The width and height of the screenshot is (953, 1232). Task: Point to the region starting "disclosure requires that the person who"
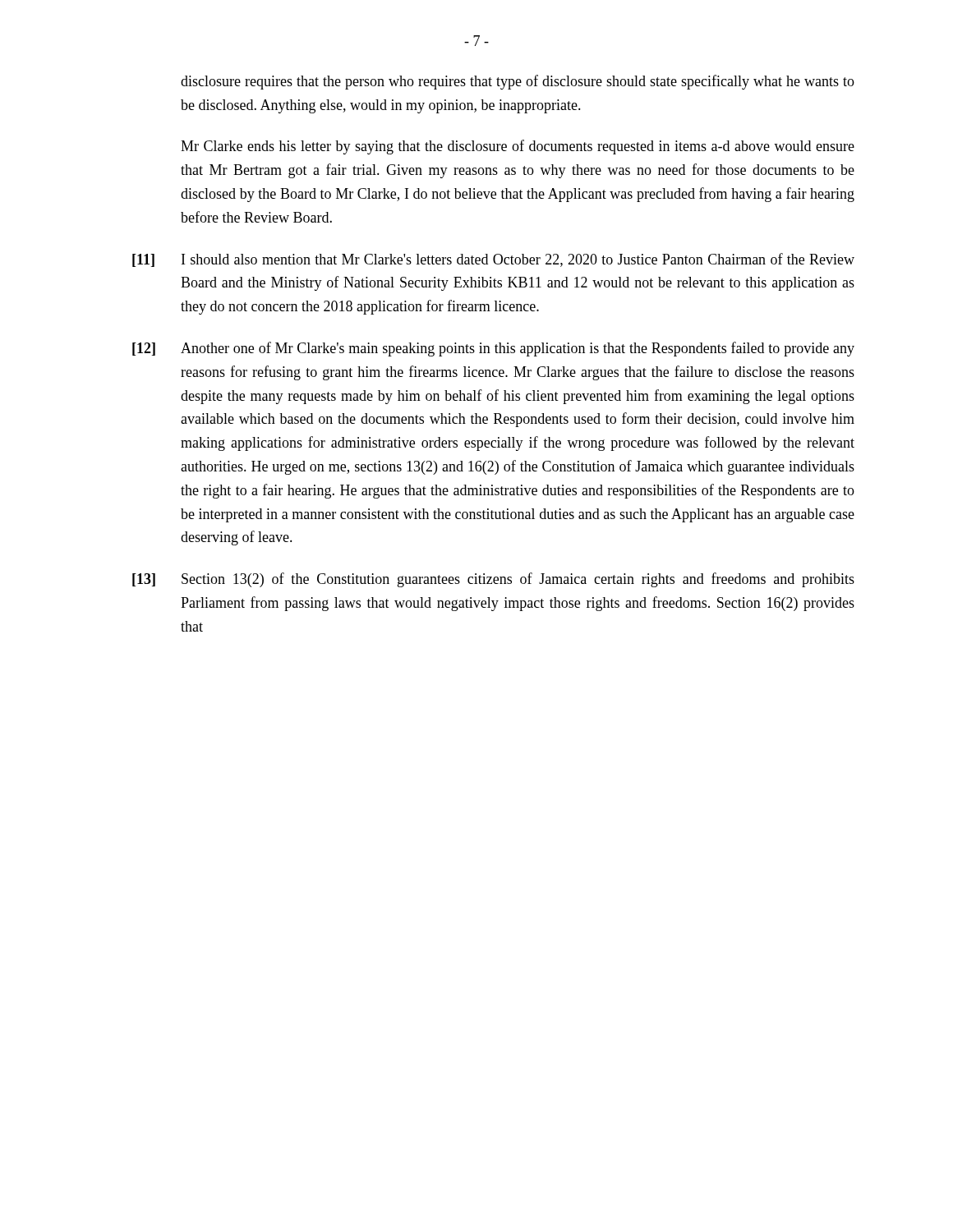point(518,93)
